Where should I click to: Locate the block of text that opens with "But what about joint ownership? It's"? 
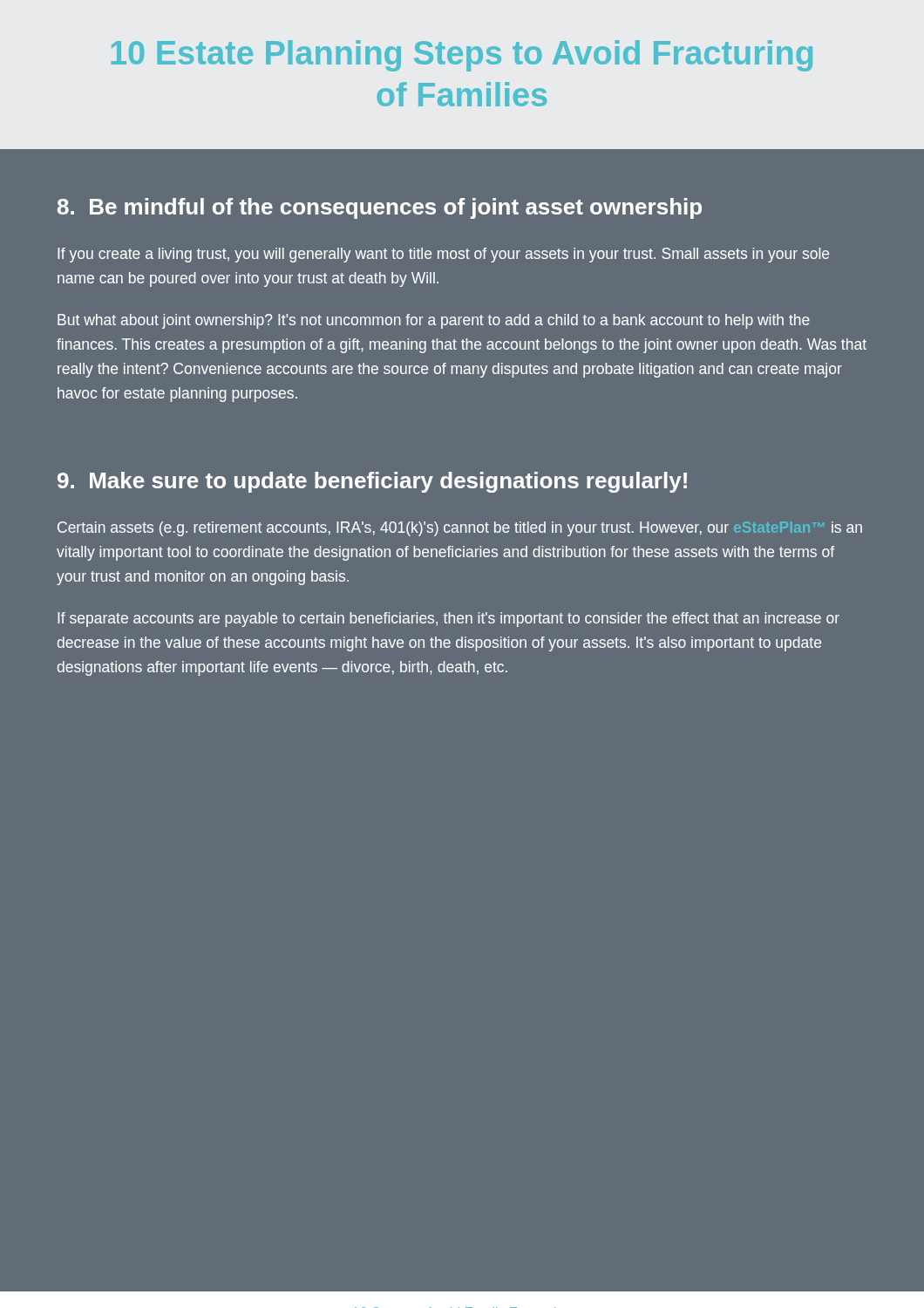pos(462,356)
